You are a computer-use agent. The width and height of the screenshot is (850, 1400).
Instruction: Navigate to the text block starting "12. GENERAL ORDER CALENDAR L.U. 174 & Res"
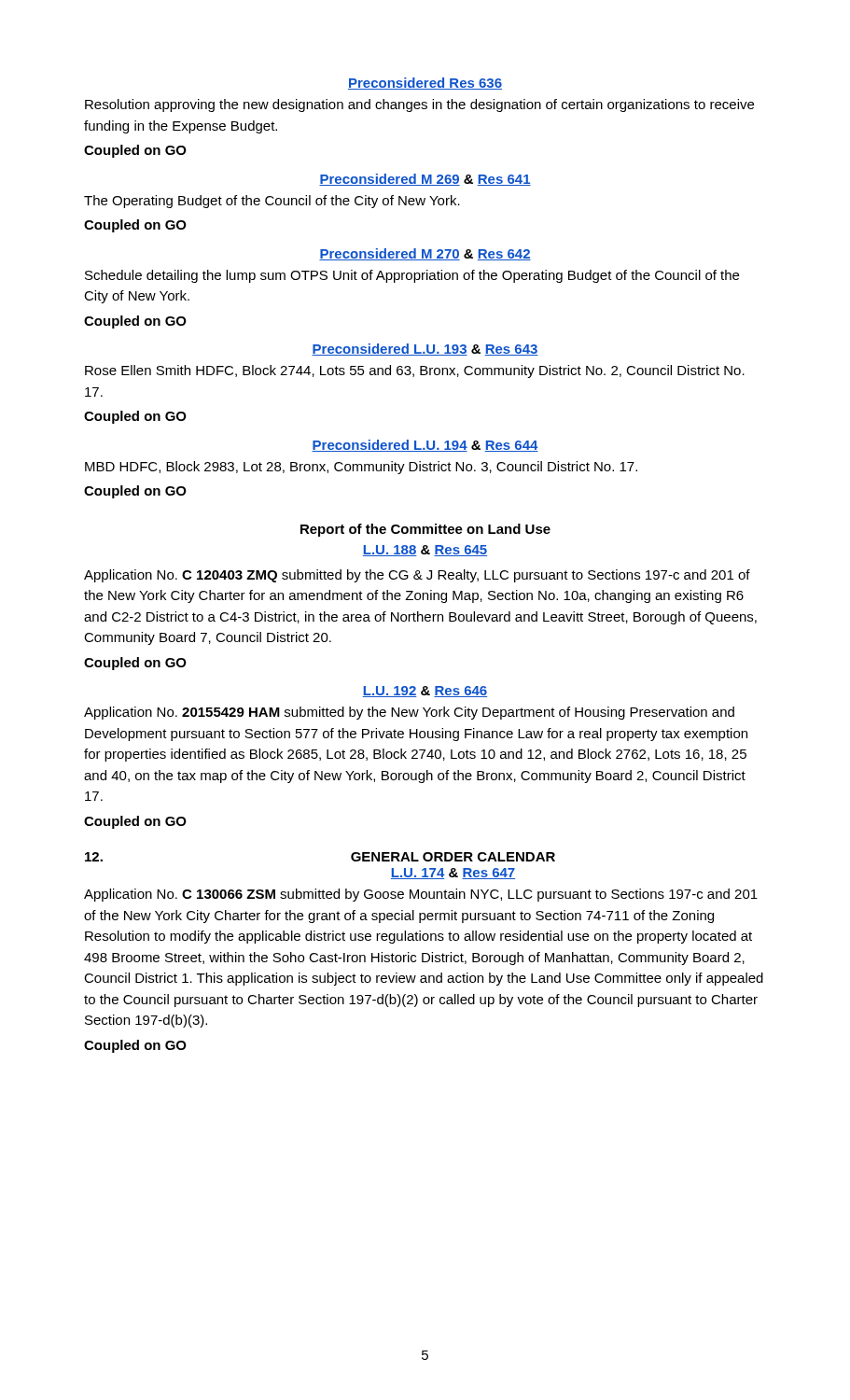(x=425, y=864)
